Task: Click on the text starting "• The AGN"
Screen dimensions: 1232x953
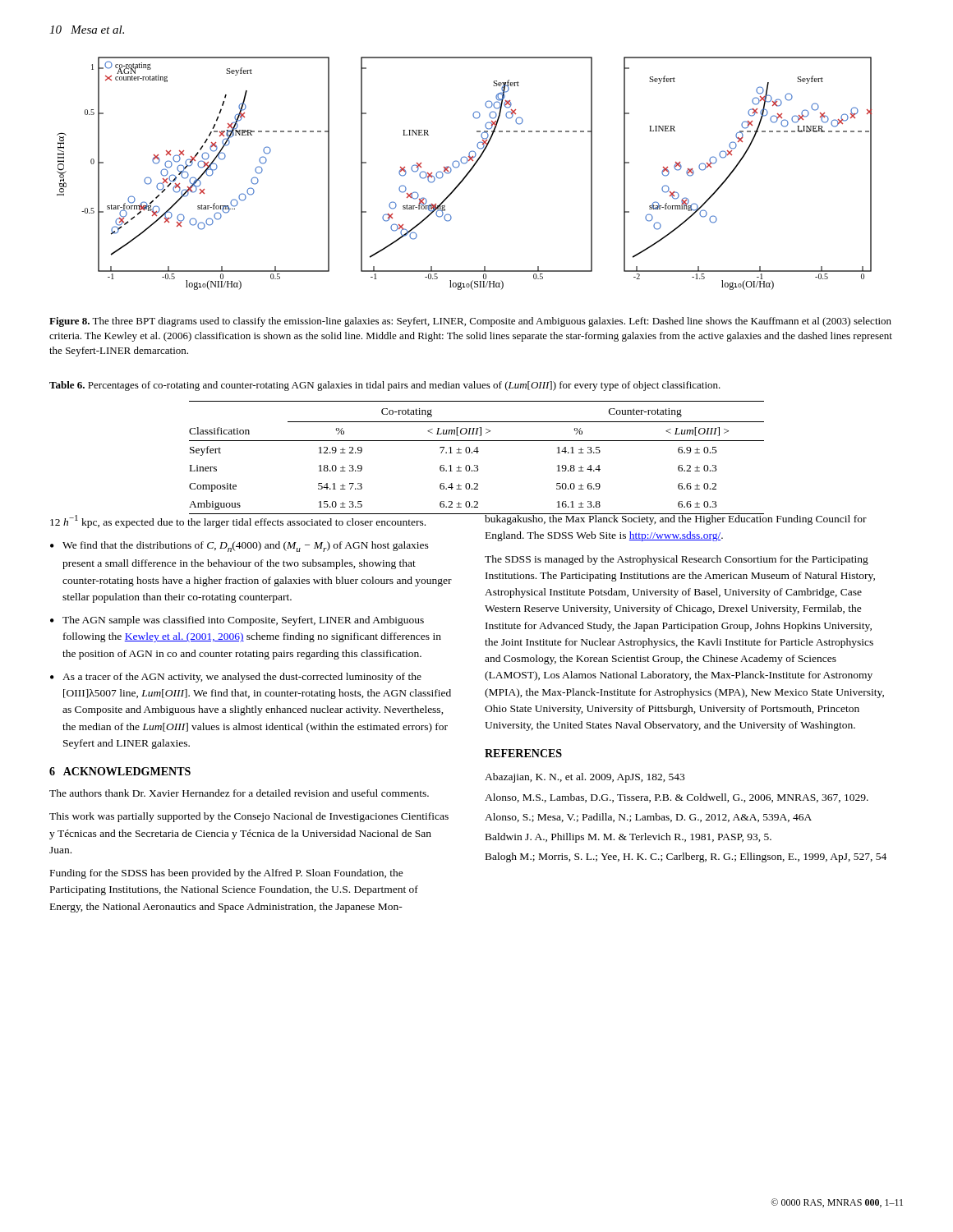Action: [x=251, y=637]
